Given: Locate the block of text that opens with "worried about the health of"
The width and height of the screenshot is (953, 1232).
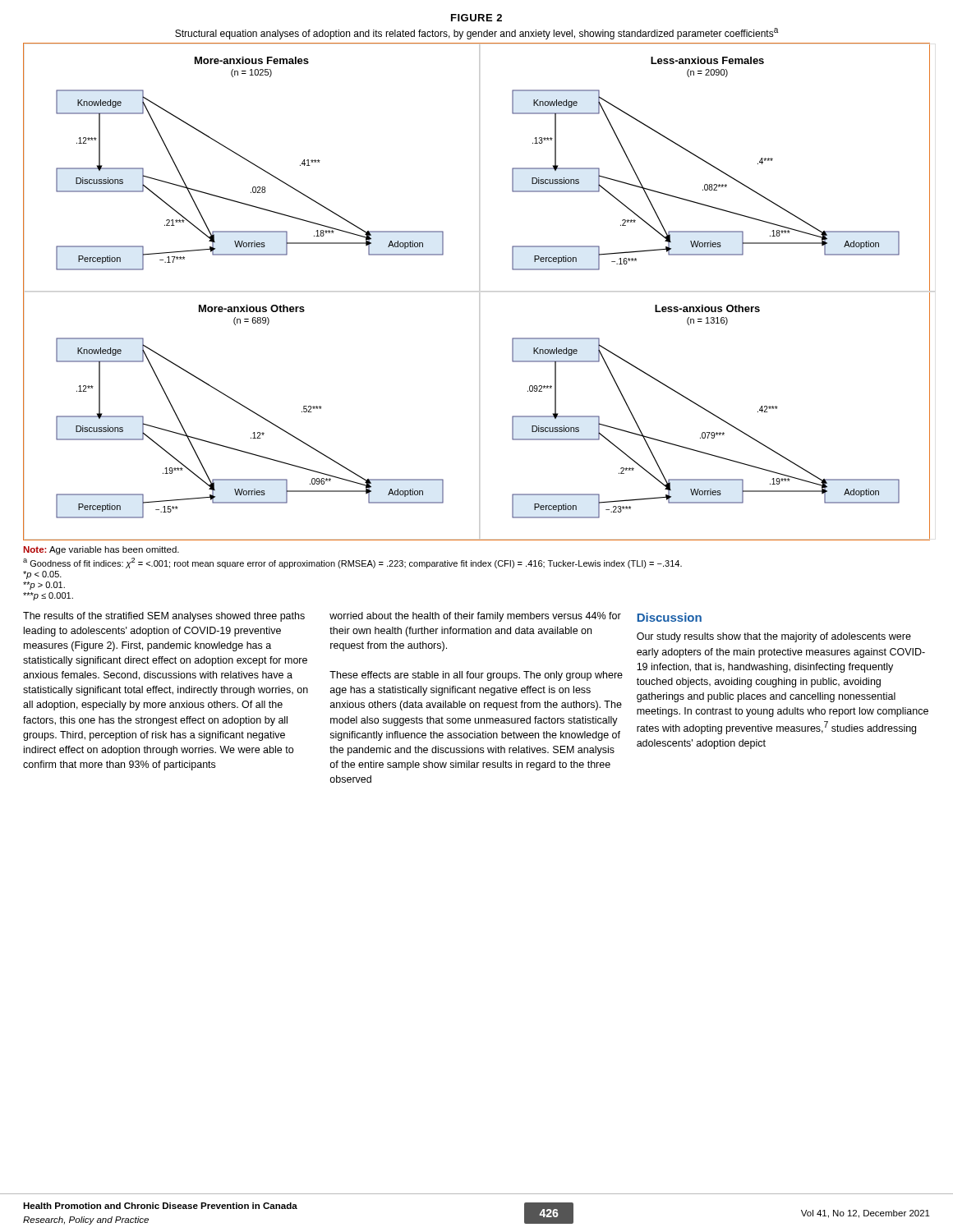Looking at the screenshot, I should pos(476,698).
